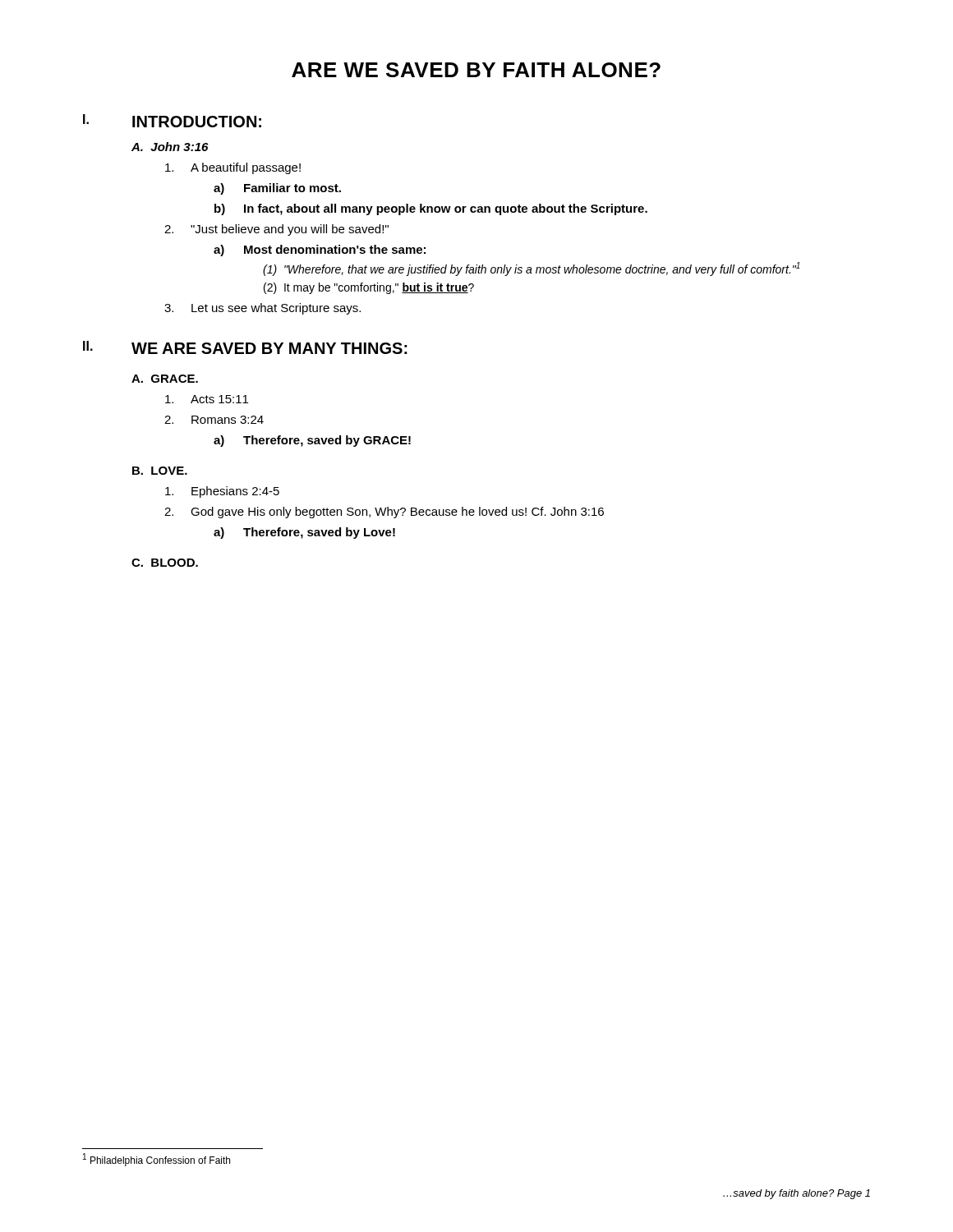
Task: Click on the passage starting "(1) "Wherefore, that we are justified by faith"
Action: coord(567,277)
